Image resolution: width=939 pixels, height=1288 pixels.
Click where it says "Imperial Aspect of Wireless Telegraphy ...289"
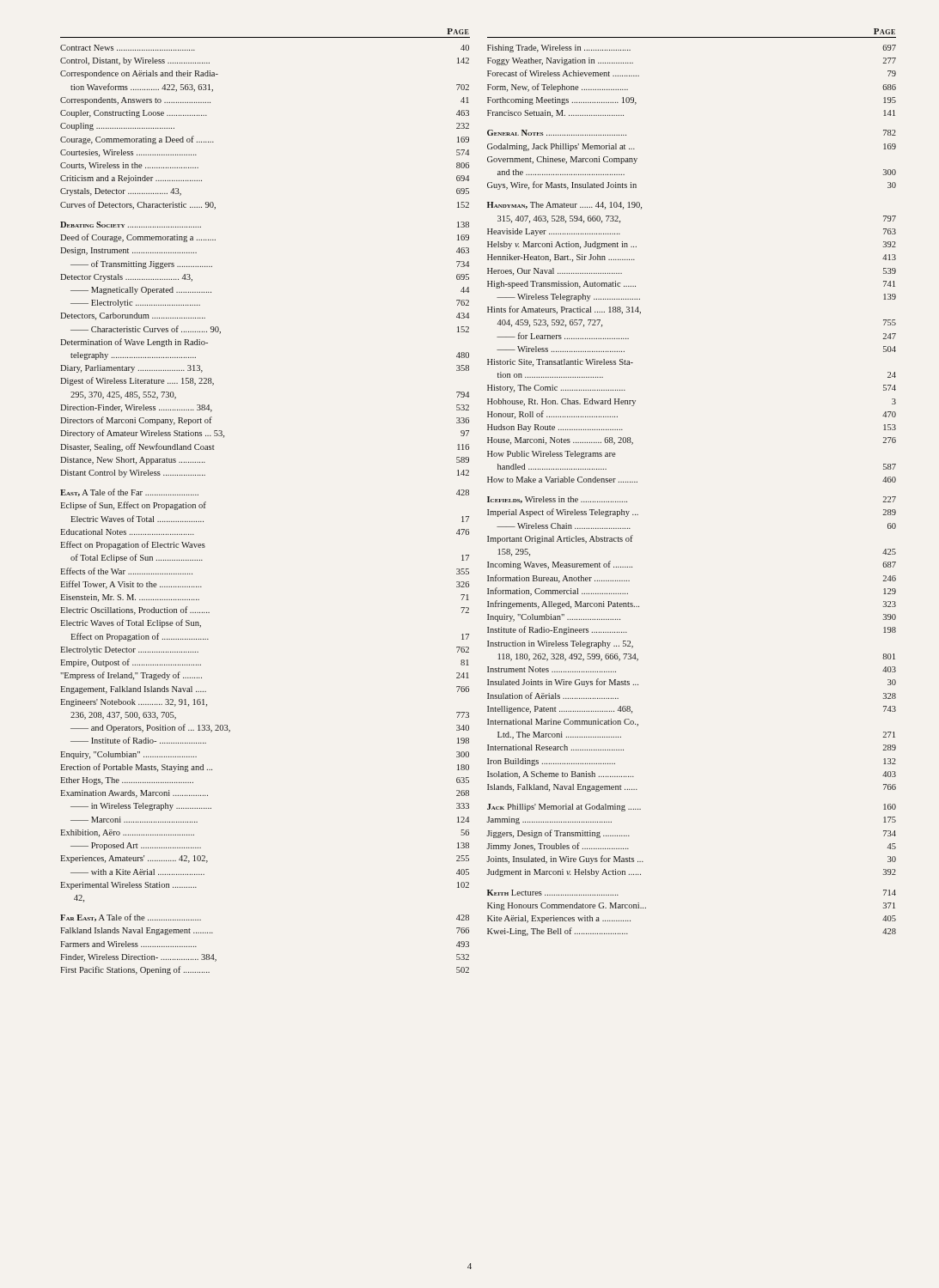pyautogui.click(x=561, y=512)
